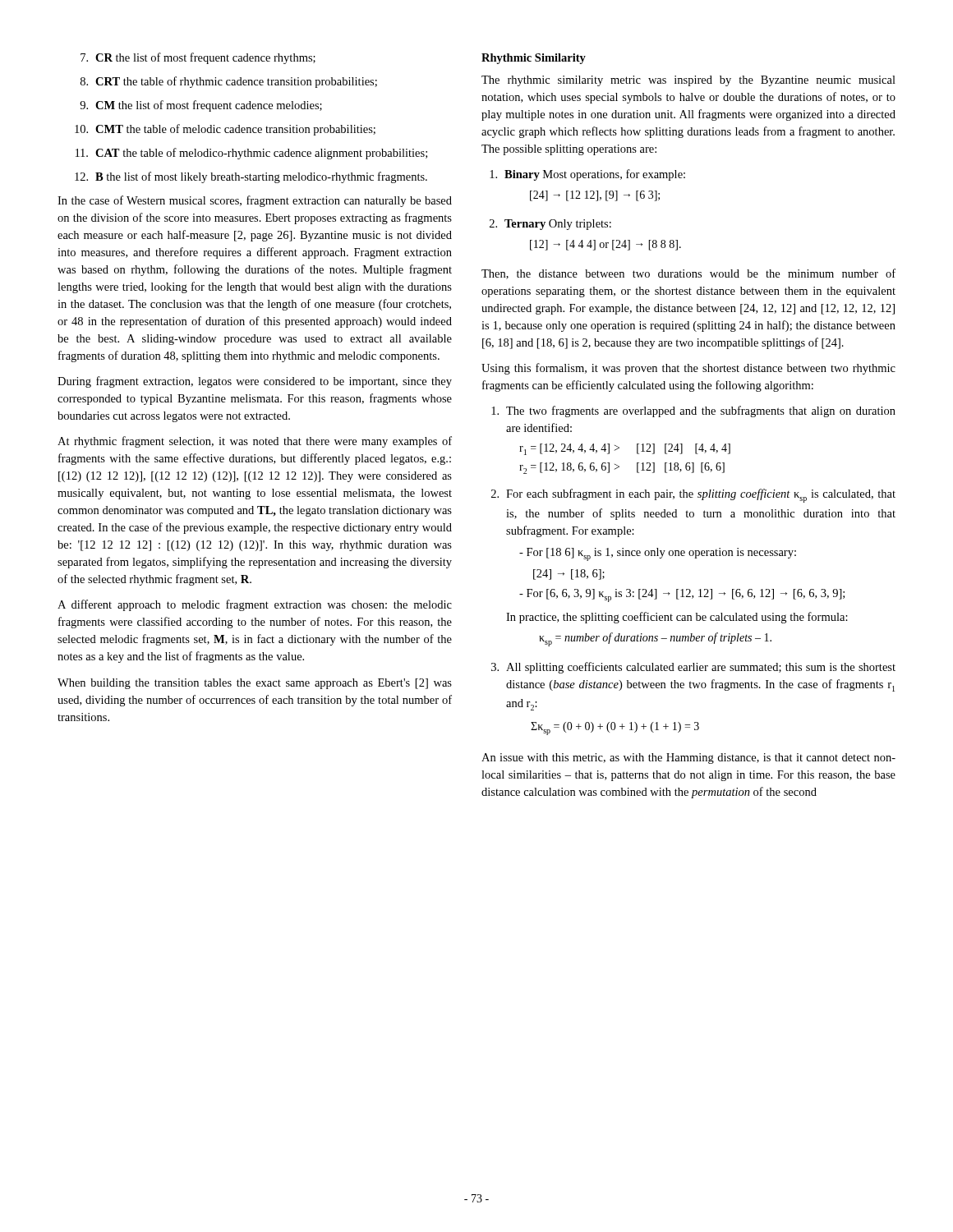Select the text block with the text "A different approach to melodic fragment extraction was"

[x=255, y=631]
